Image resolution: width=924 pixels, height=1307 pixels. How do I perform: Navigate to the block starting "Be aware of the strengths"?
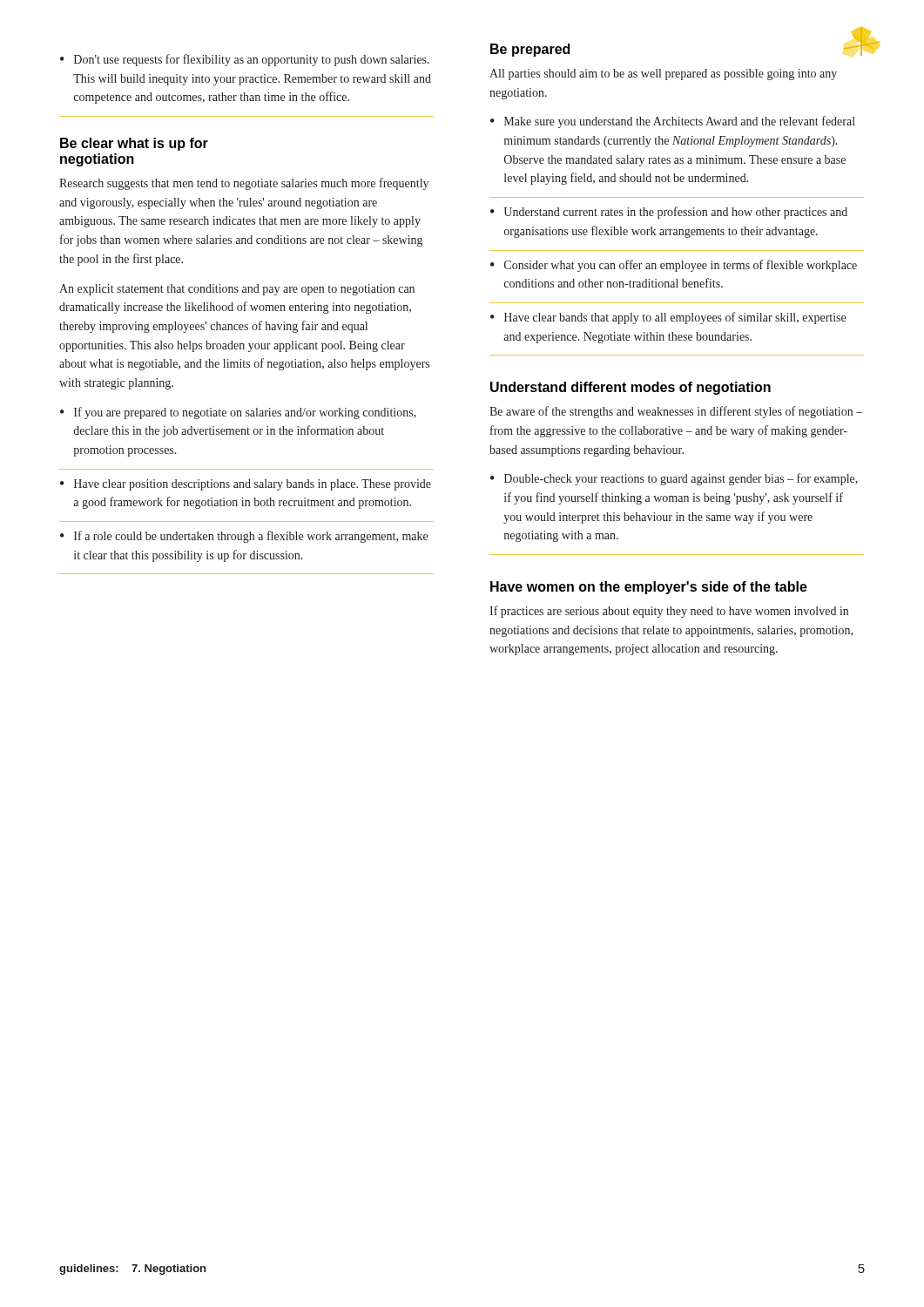[676, 431]
